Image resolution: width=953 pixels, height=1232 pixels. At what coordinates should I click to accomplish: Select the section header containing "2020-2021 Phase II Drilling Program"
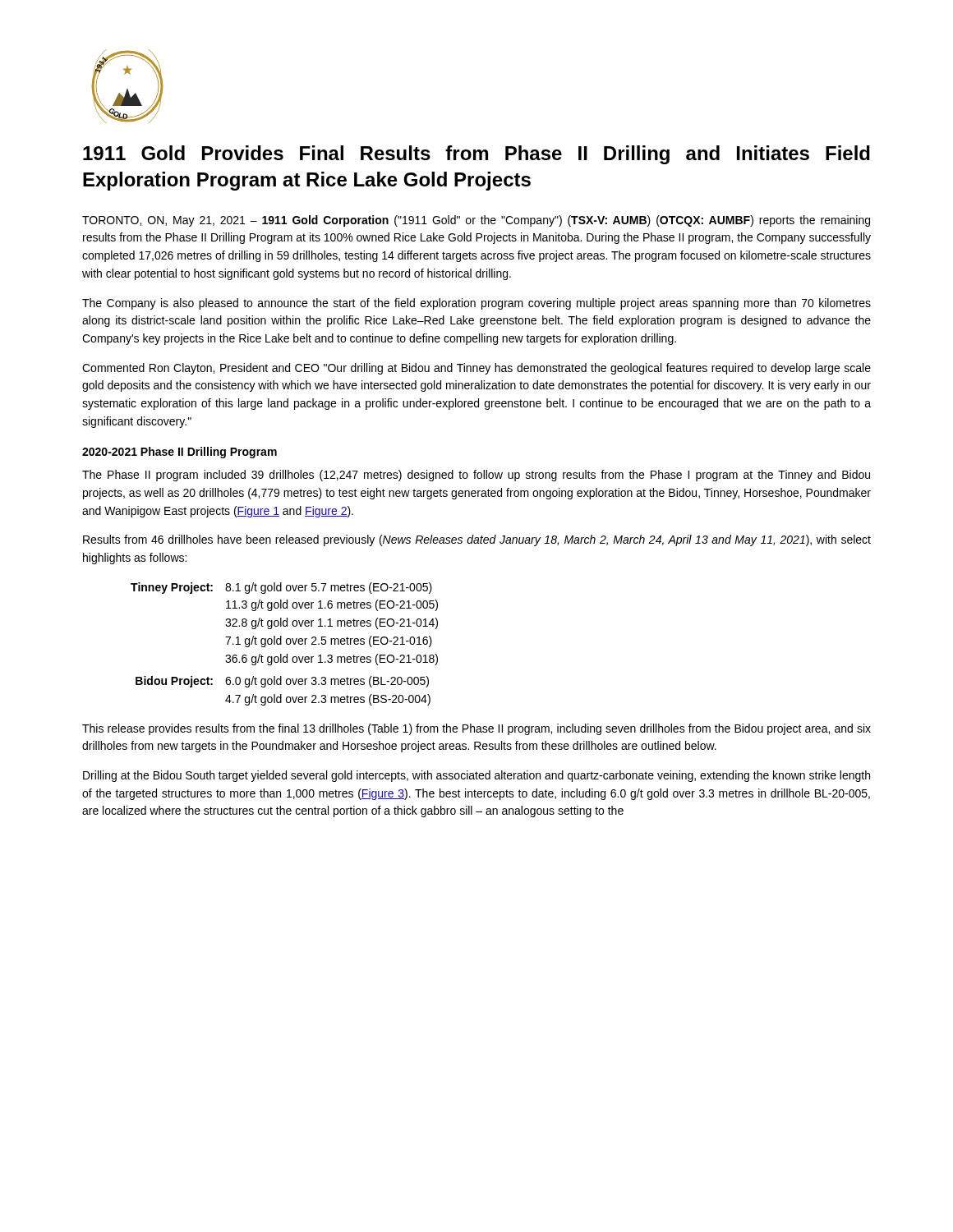pos(180,452)
